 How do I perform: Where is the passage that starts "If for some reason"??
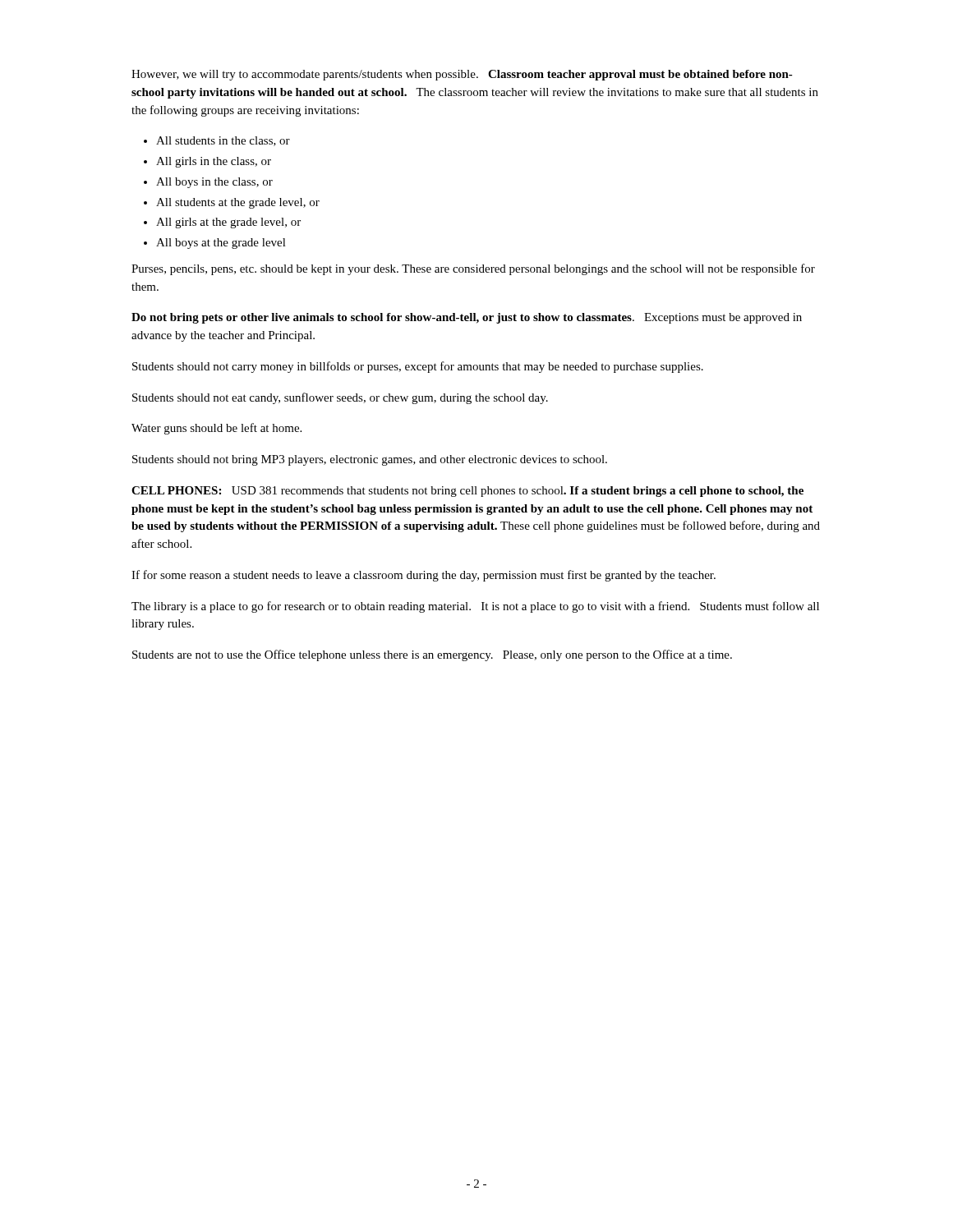424,575
